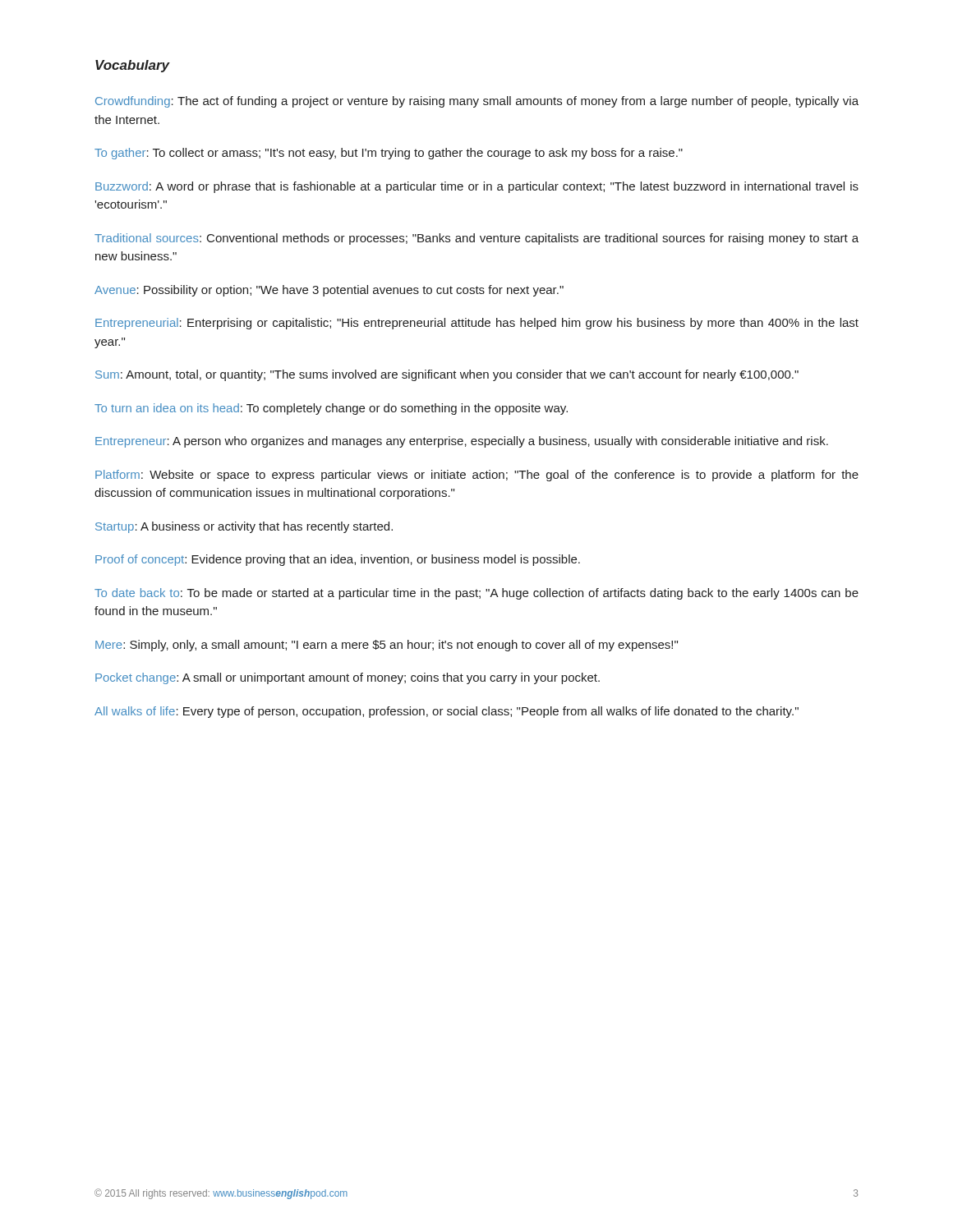Locate the block starting "Traditional sources: Conventional methods"

pyautogui.click(x=476, y=247)
